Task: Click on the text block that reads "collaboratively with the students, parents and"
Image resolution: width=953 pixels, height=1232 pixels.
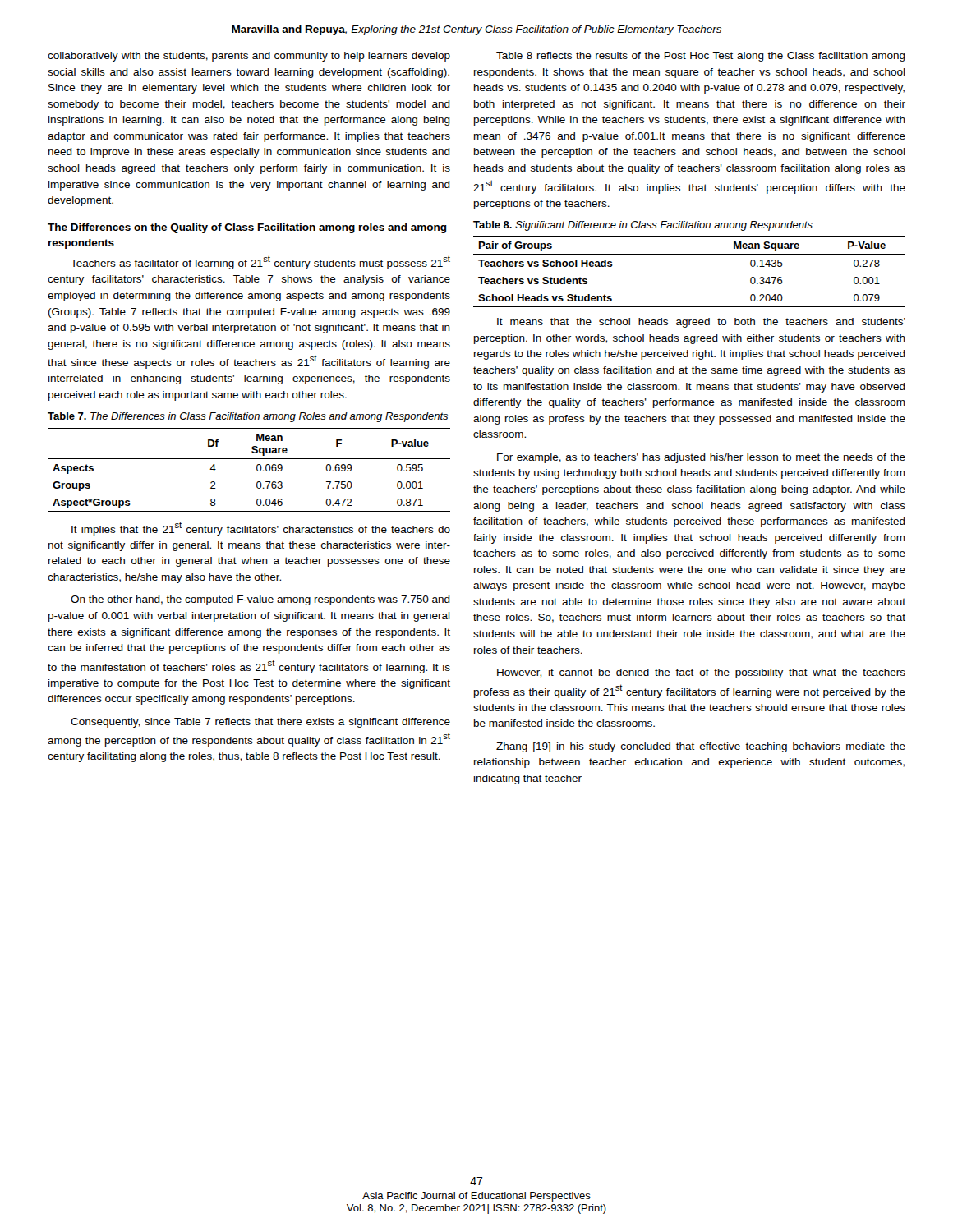Action: point(249,128)
